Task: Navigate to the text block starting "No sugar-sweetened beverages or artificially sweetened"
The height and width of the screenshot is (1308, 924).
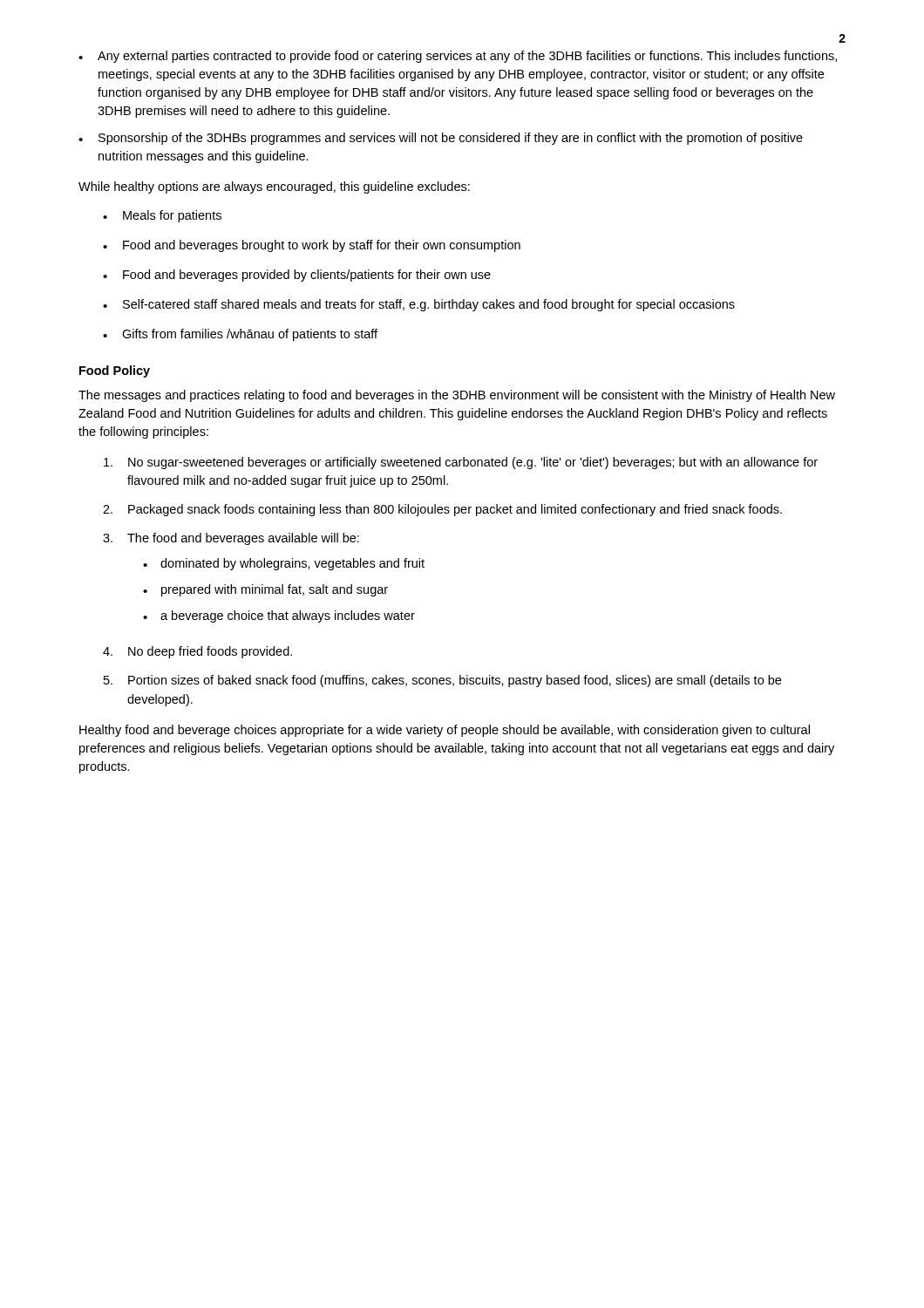Action: [x=474, y=472]
